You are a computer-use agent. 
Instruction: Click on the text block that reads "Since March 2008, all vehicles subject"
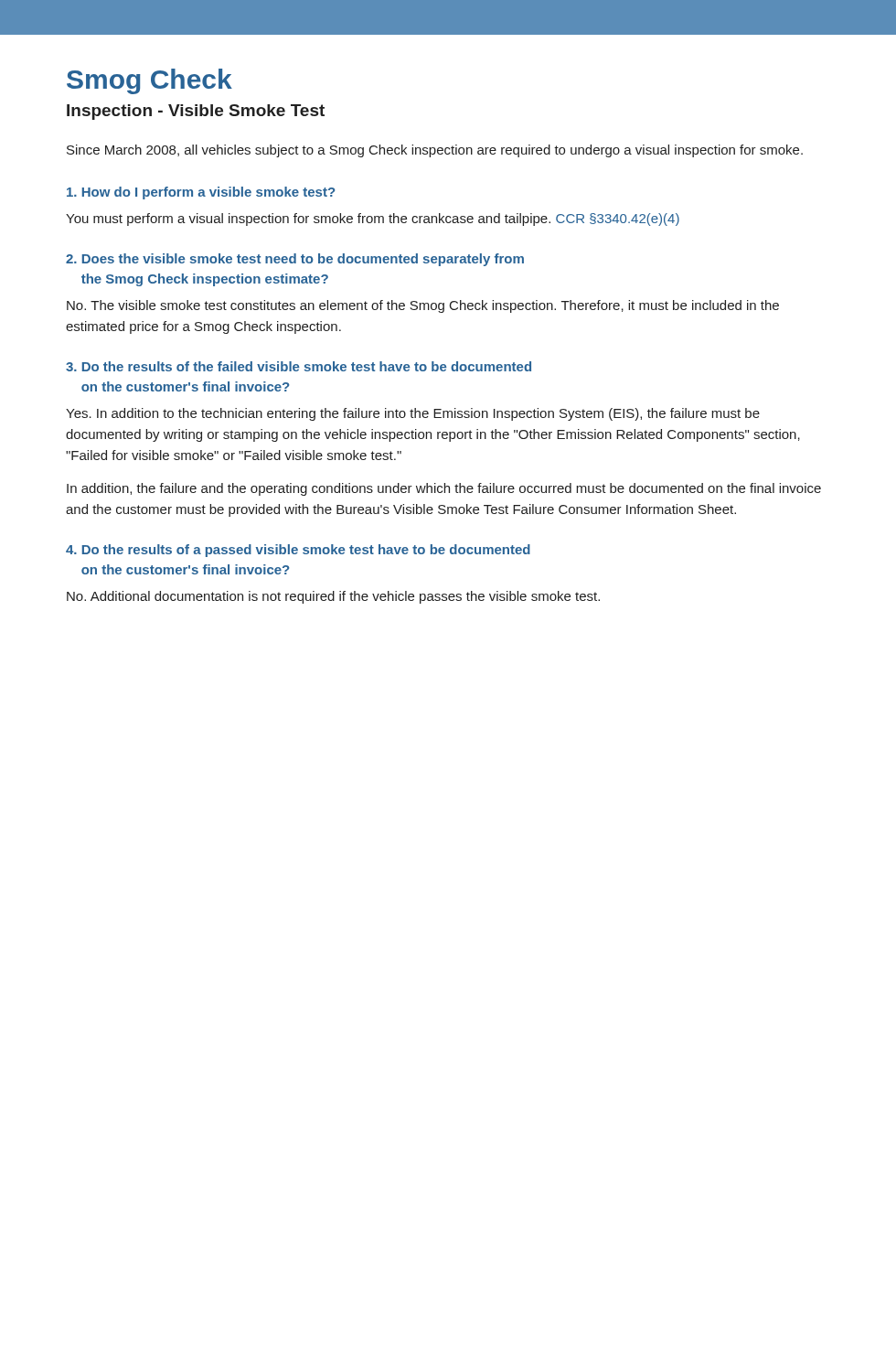[448, 150]
